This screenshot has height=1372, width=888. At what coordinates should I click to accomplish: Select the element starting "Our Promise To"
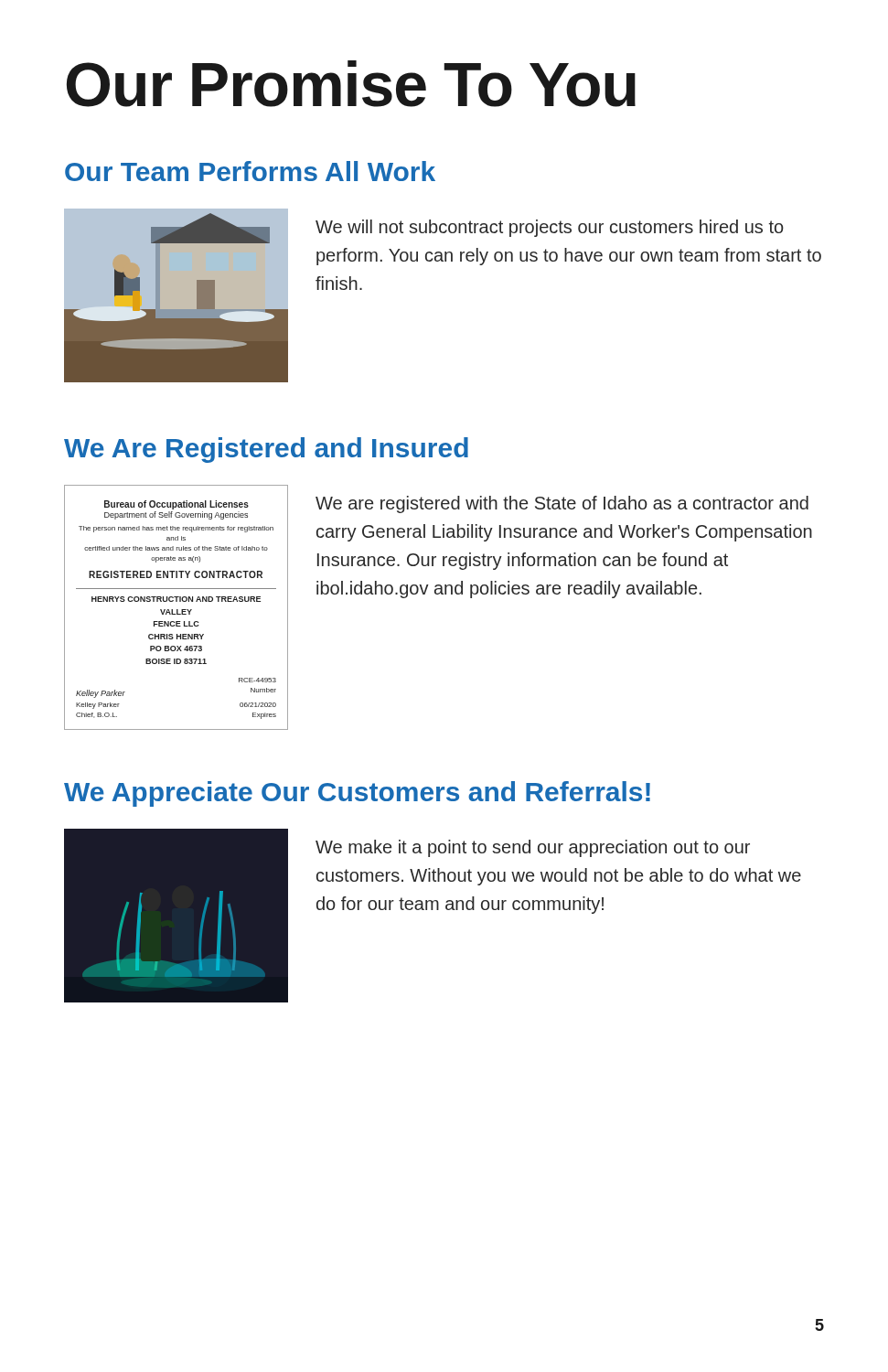(444, 85)
